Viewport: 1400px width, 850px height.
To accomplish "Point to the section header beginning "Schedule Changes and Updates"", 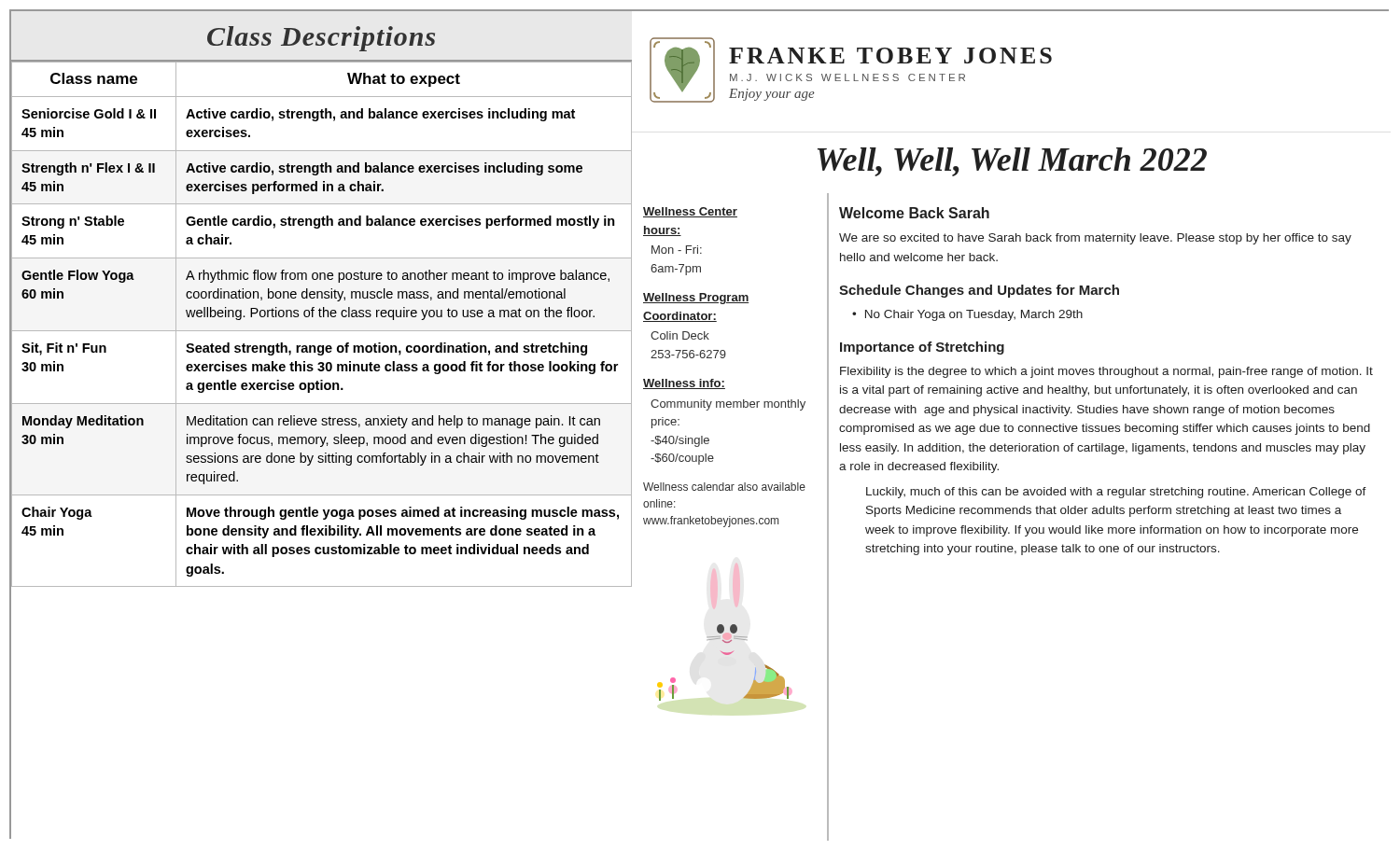I will (979, 290).
